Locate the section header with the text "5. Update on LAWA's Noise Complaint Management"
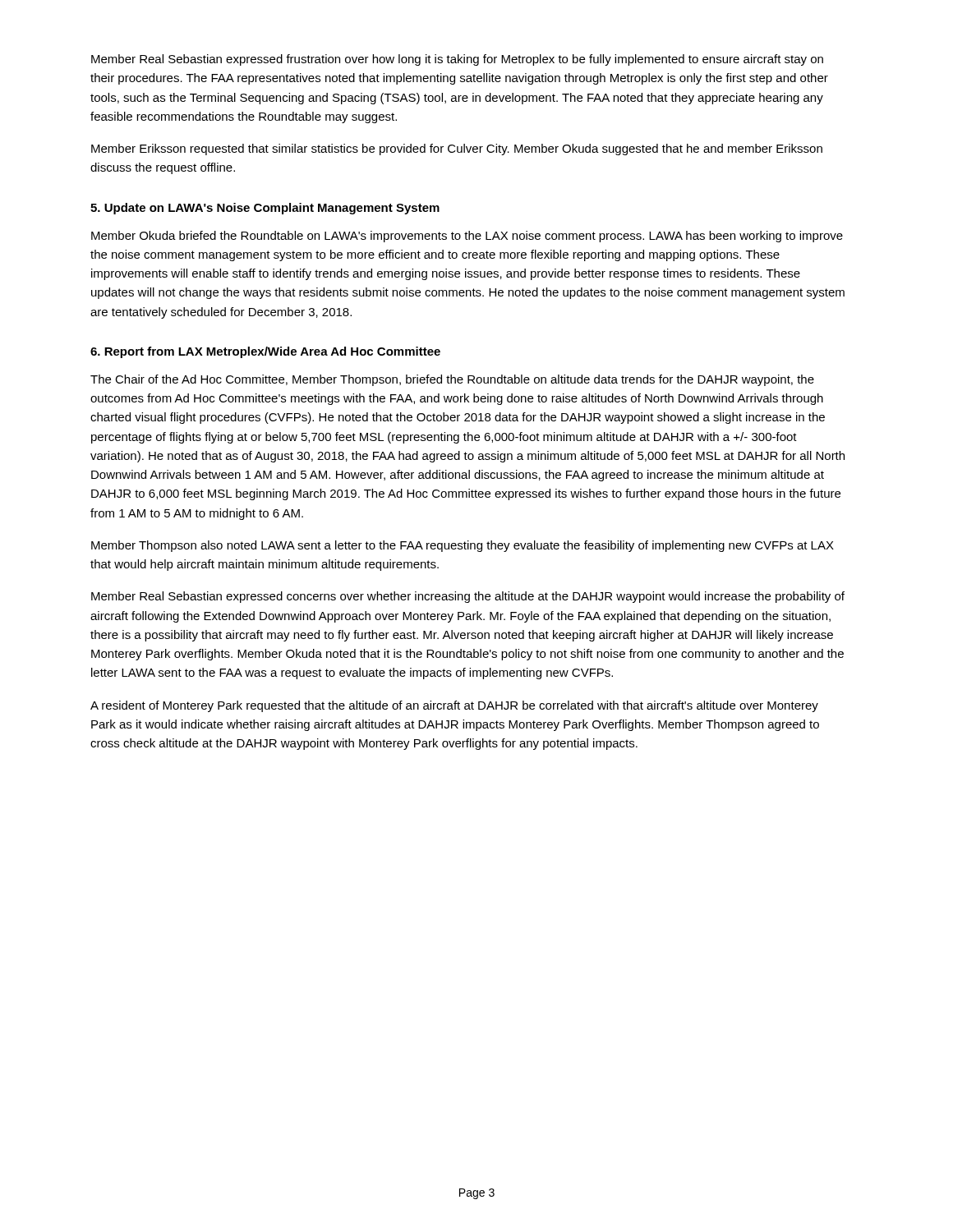 [265, 207]
